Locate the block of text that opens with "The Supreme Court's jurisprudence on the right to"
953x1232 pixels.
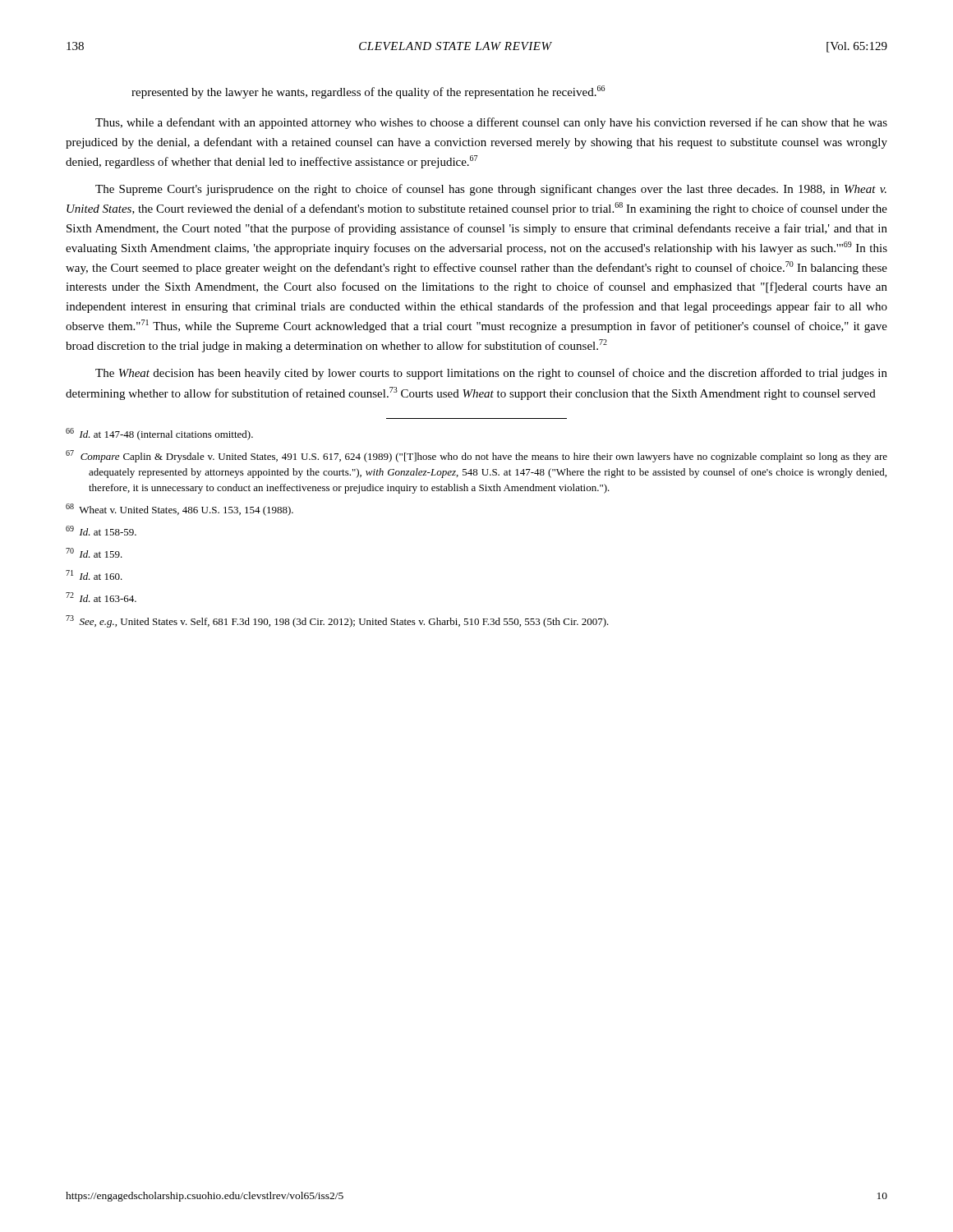tap(476, 267)
